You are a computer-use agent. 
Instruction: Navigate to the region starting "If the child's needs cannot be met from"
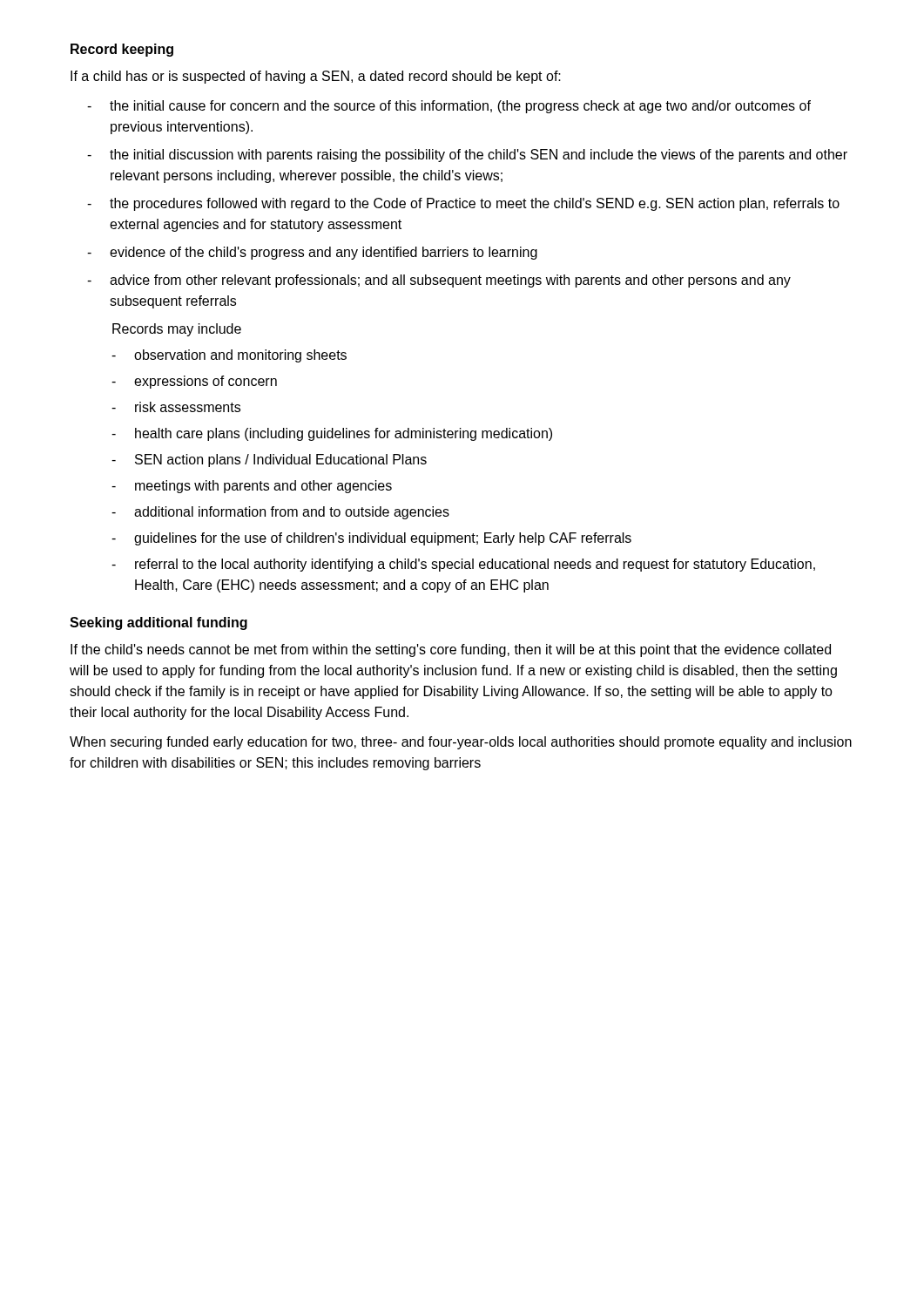tap(454, 681)
